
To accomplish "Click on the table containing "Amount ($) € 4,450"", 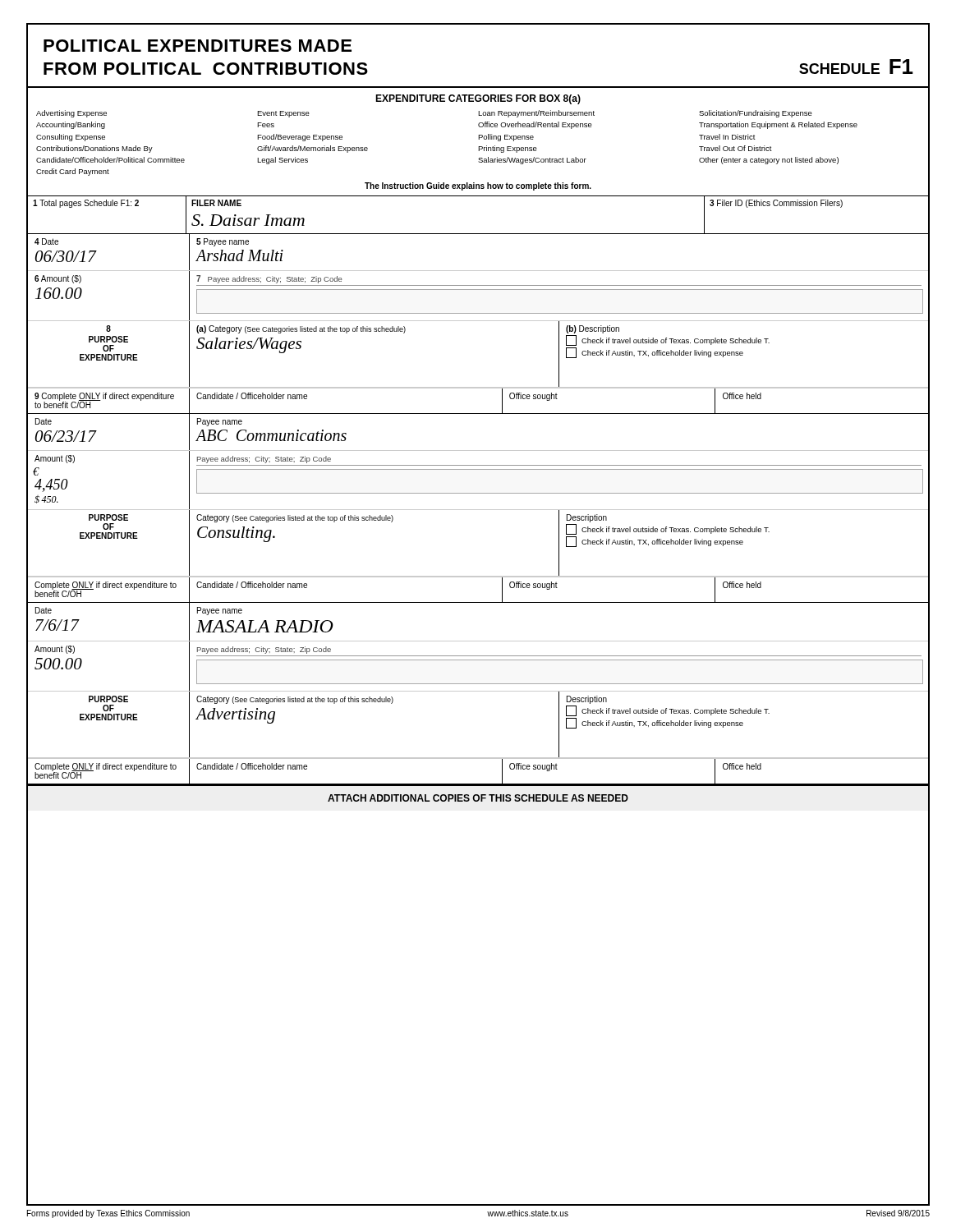I will pyautogui.click(x=478, y=480).
